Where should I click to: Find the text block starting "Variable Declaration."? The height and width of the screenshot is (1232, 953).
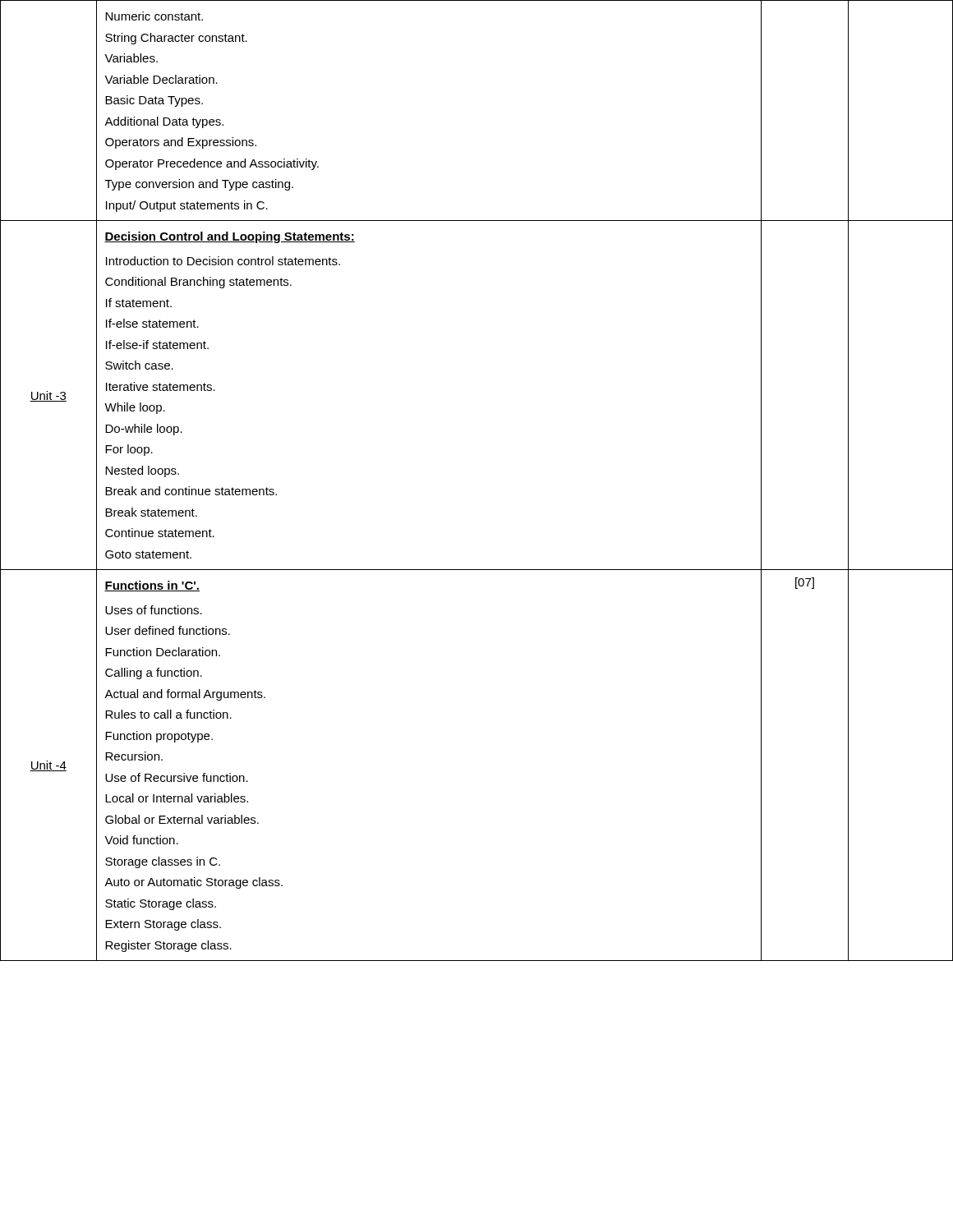(x=161, y=79)
